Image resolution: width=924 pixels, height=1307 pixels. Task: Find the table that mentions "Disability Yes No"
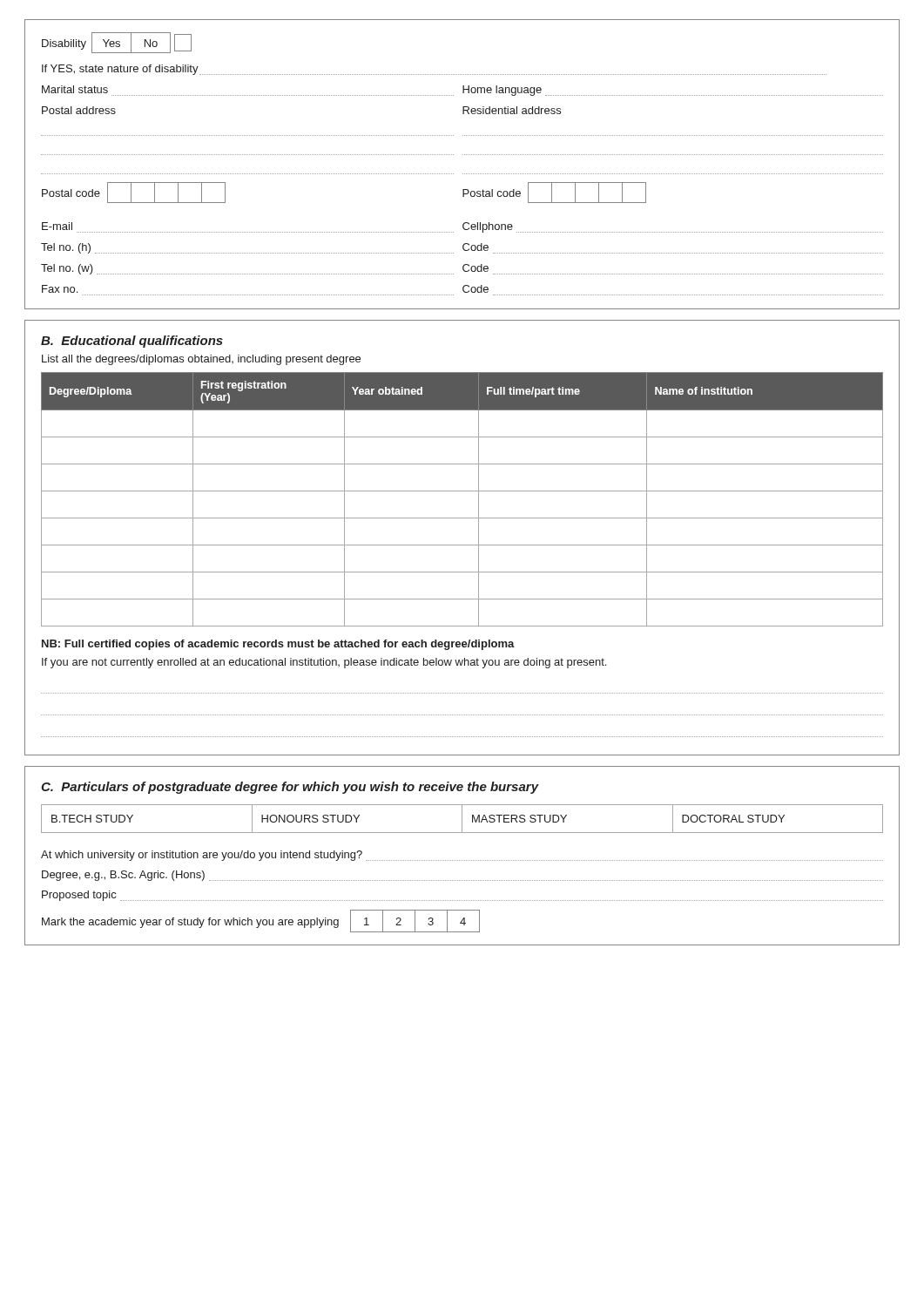point(462,164)
